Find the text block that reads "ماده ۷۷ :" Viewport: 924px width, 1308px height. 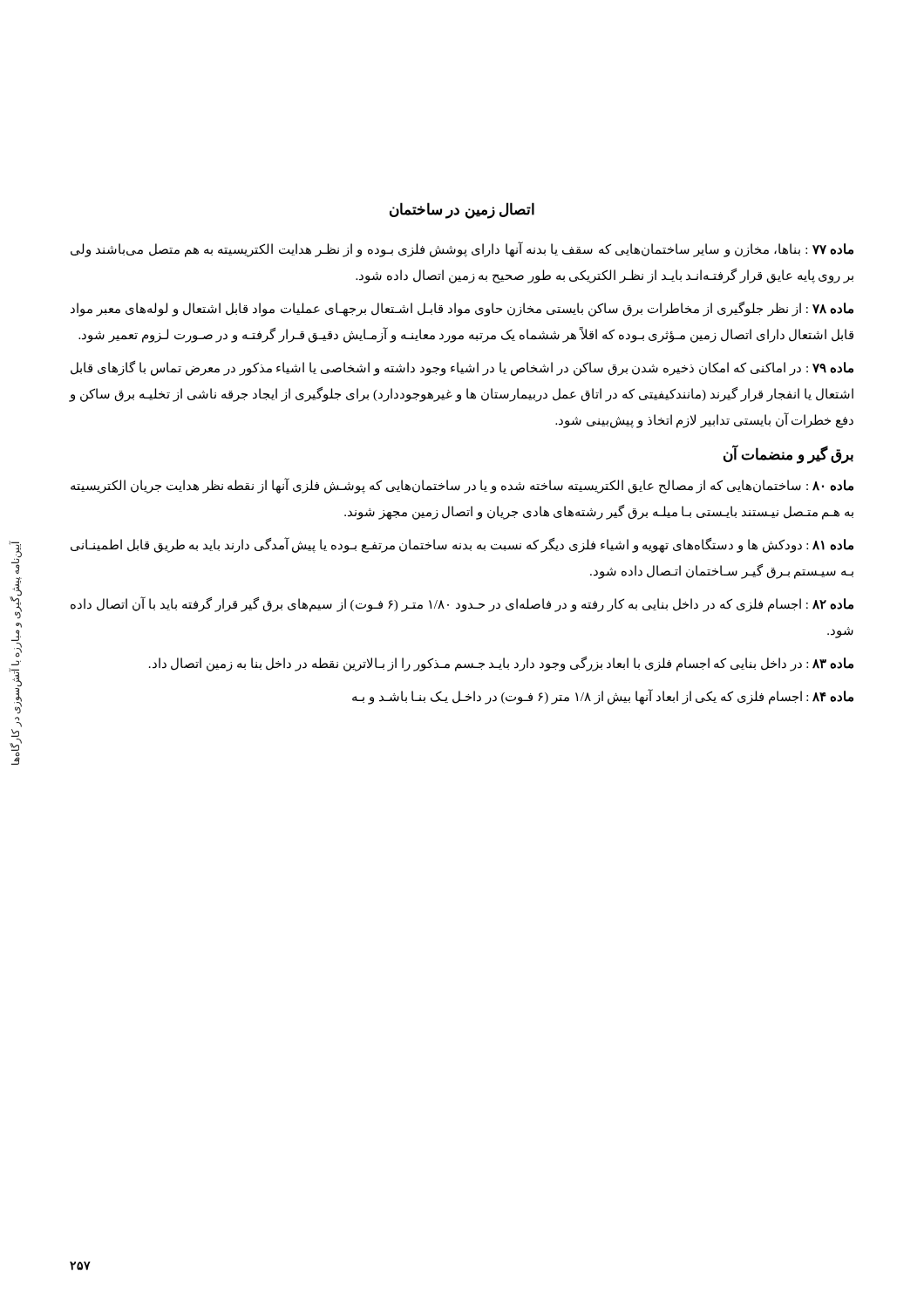tap(462, 262)
